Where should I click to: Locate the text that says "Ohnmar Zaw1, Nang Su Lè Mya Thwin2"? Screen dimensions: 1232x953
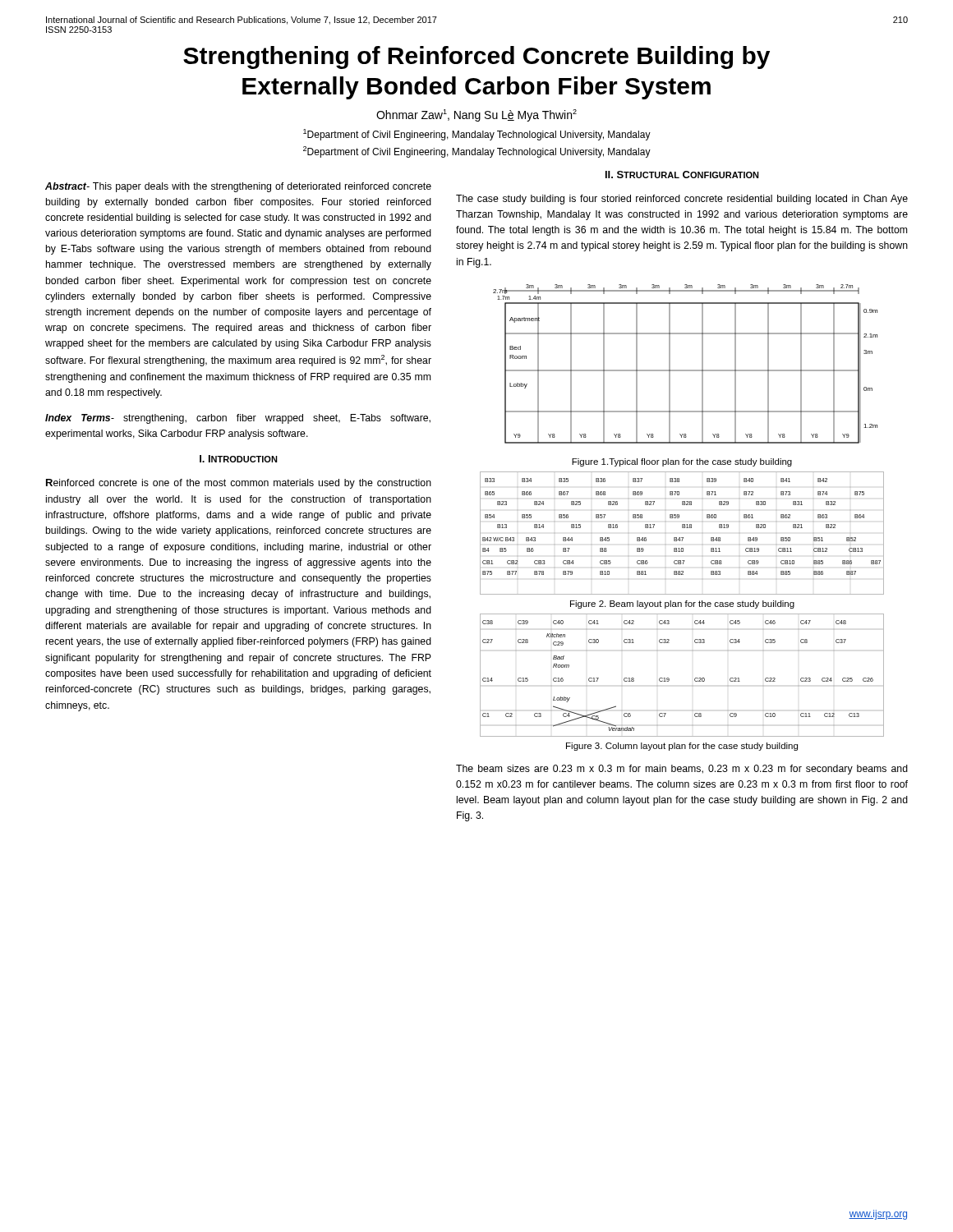(x=476, y=115)
